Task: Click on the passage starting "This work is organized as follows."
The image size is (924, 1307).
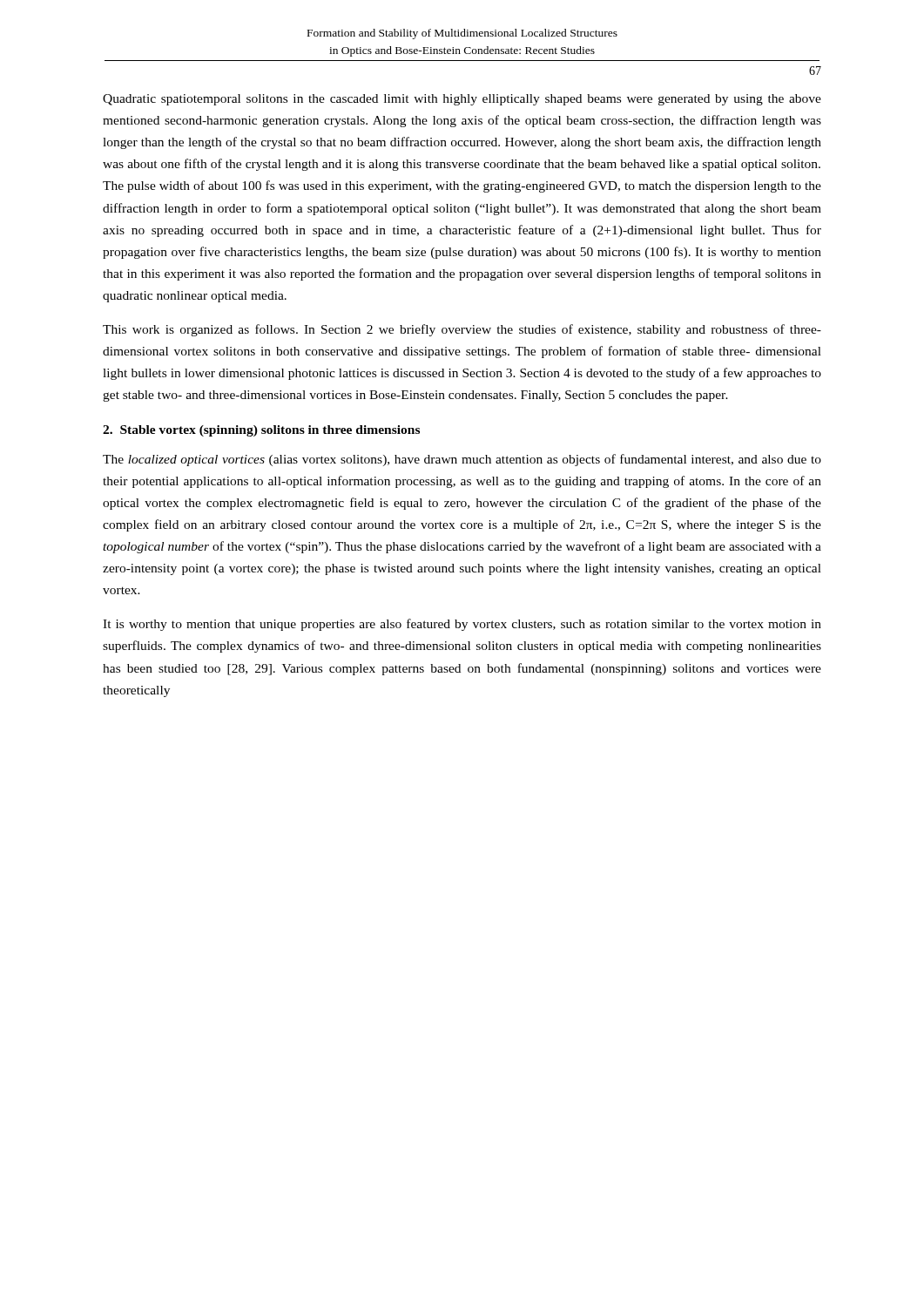Action: (462, 362)
